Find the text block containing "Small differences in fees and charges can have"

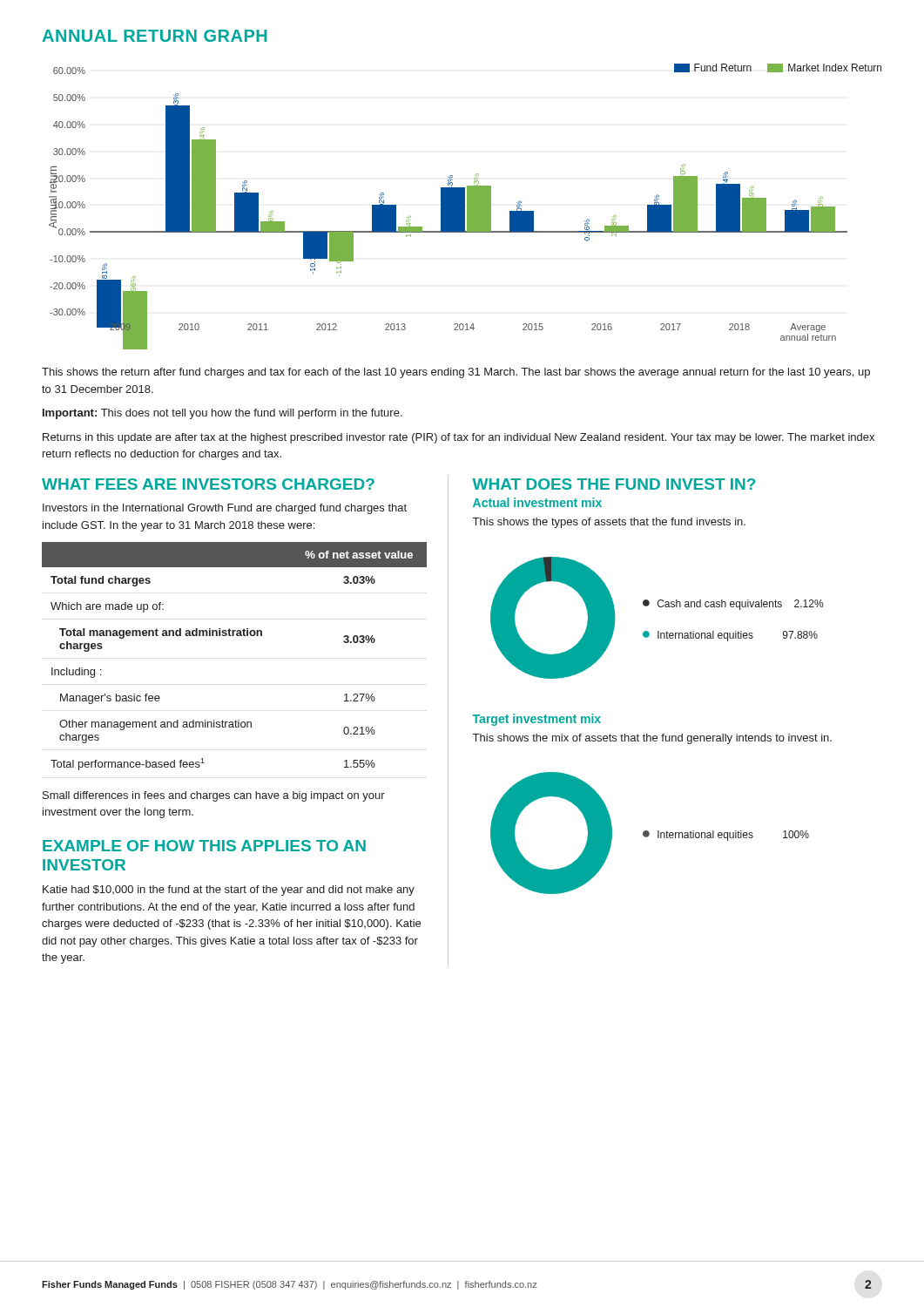pos(213,803)
